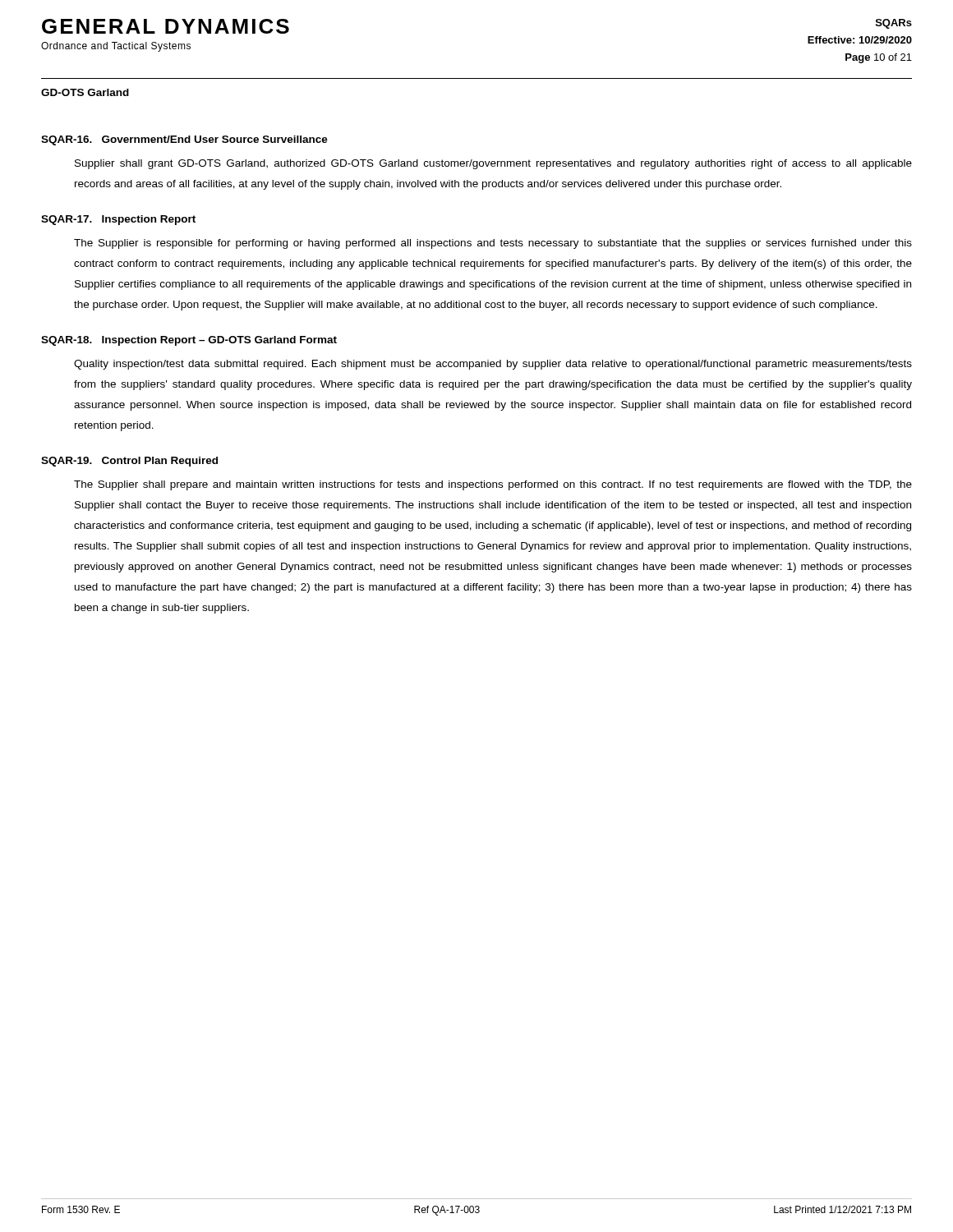Find the section header with the text "SQAR-16. Government/End User Source Surveillance"
953x1232 pixels.
click(184, 139)
